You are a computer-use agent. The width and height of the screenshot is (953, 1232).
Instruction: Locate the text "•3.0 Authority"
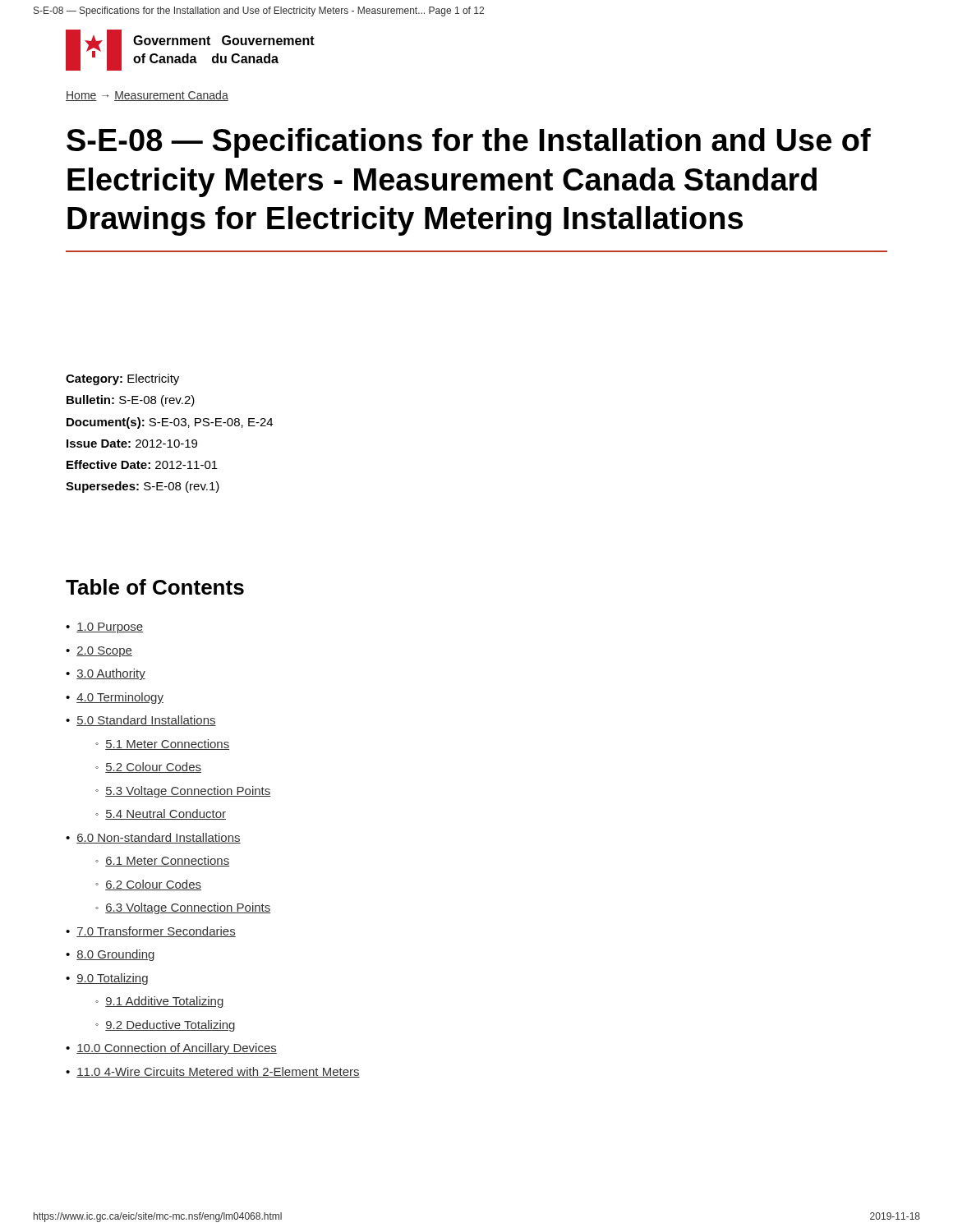point(105,674)
